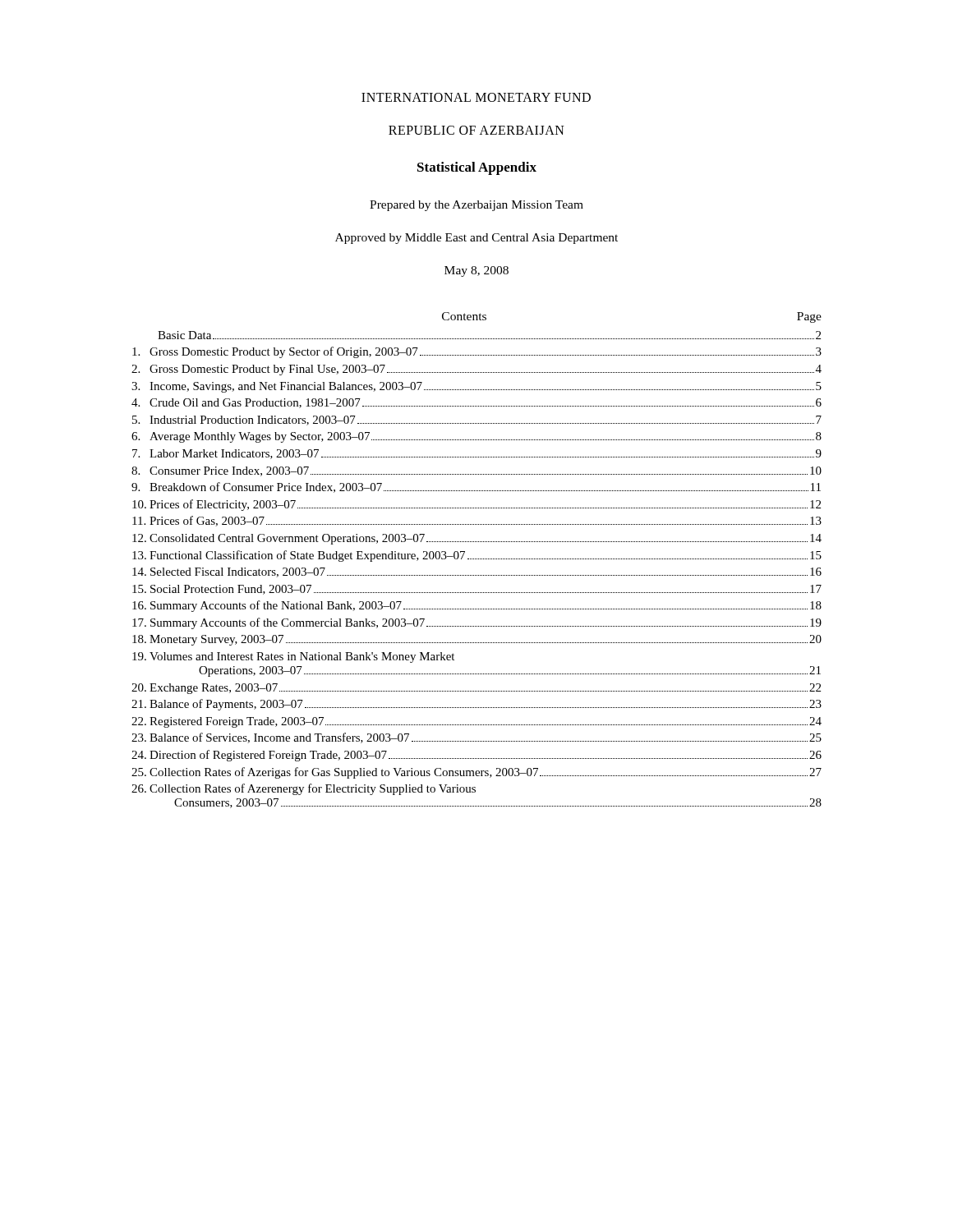Click on the list item that reads "12. Consolidated Central Government Operations, 2003–07 14"

point(476,538)
